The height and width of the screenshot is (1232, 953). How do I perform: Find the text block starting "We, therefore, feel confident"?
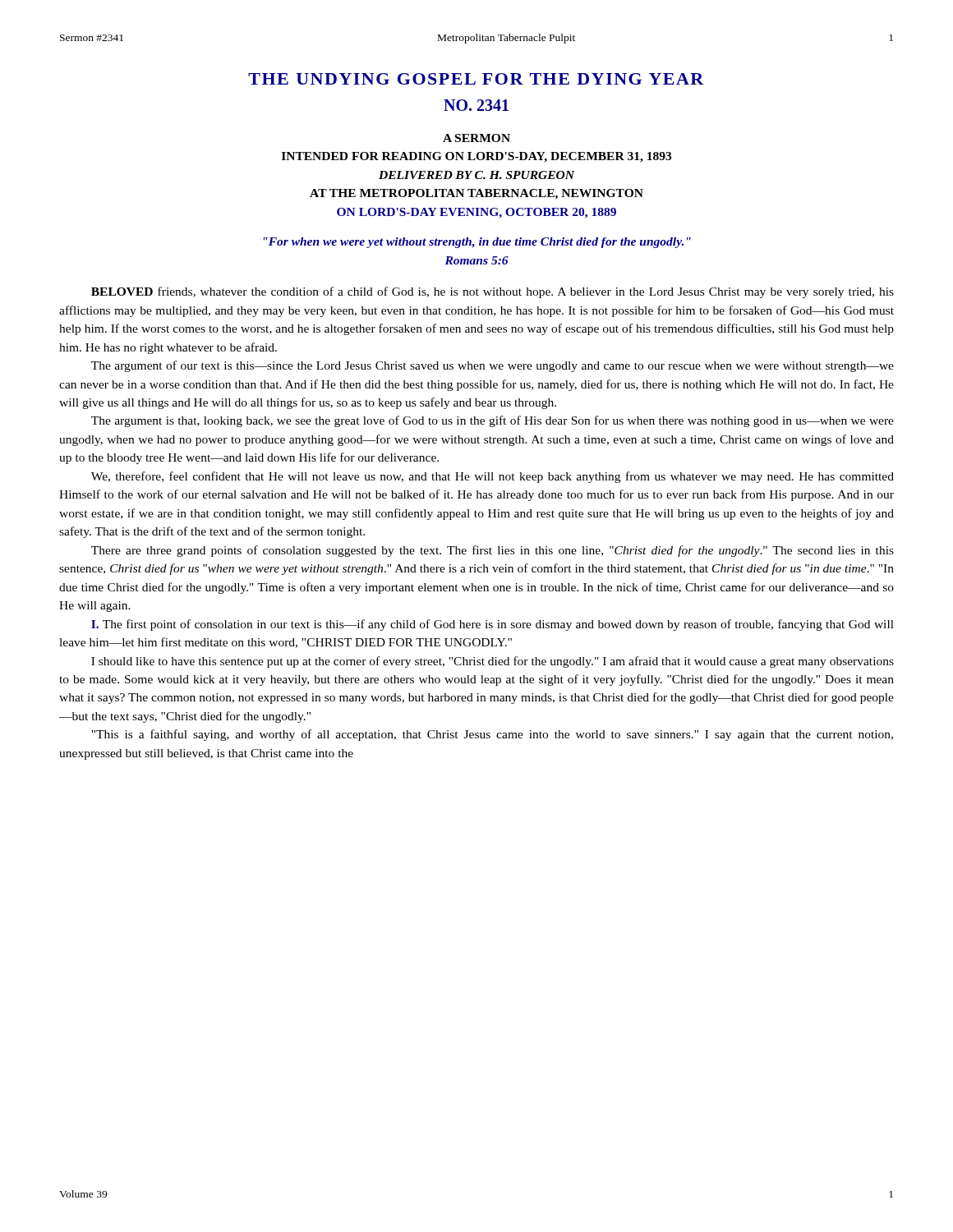click(476, 504)
